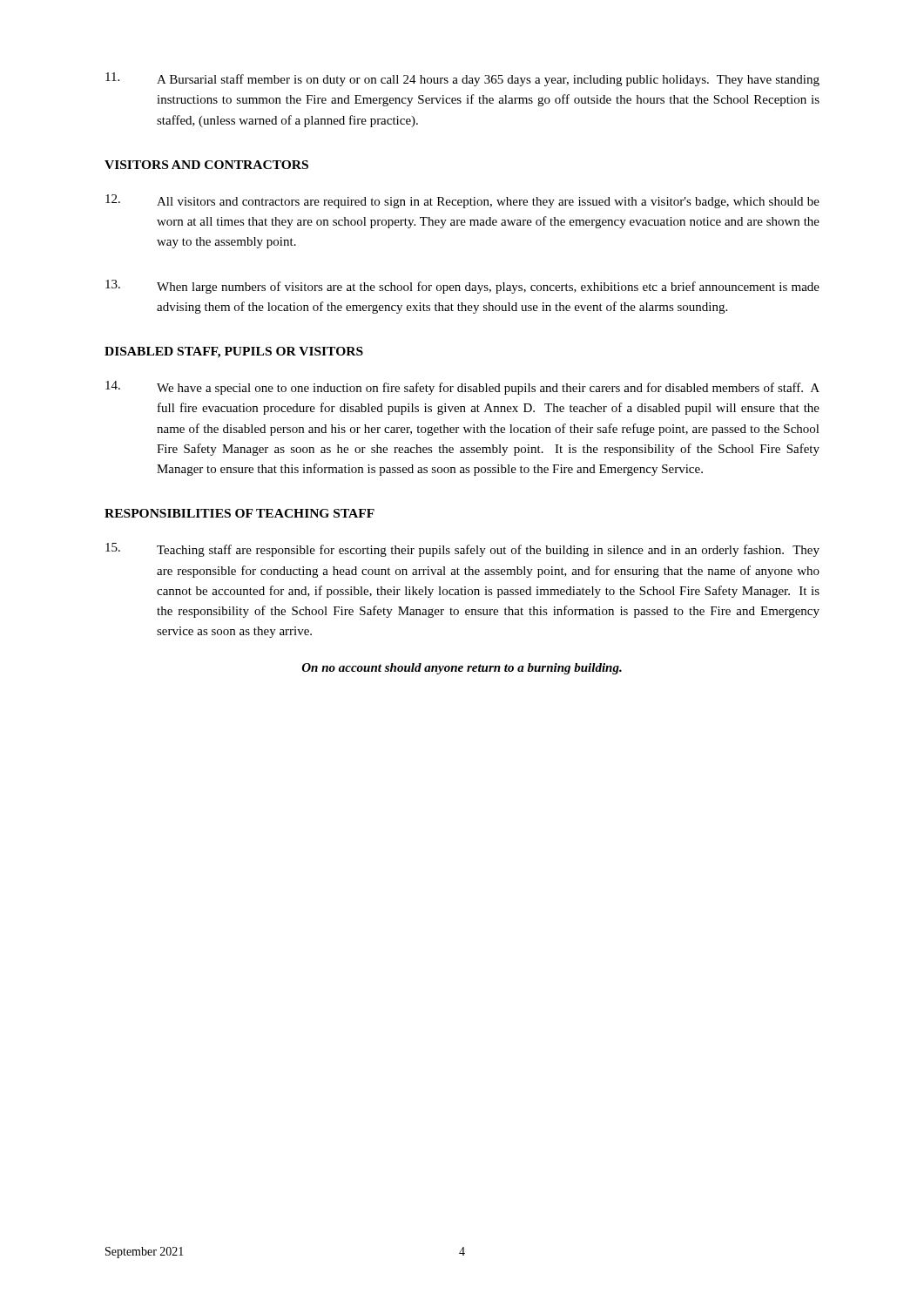The width and height of the screenshot is (924, 1307).
Task: Click on the list item with the text "15. Teaching staff are responsible for"
Action: click(462, 591)
